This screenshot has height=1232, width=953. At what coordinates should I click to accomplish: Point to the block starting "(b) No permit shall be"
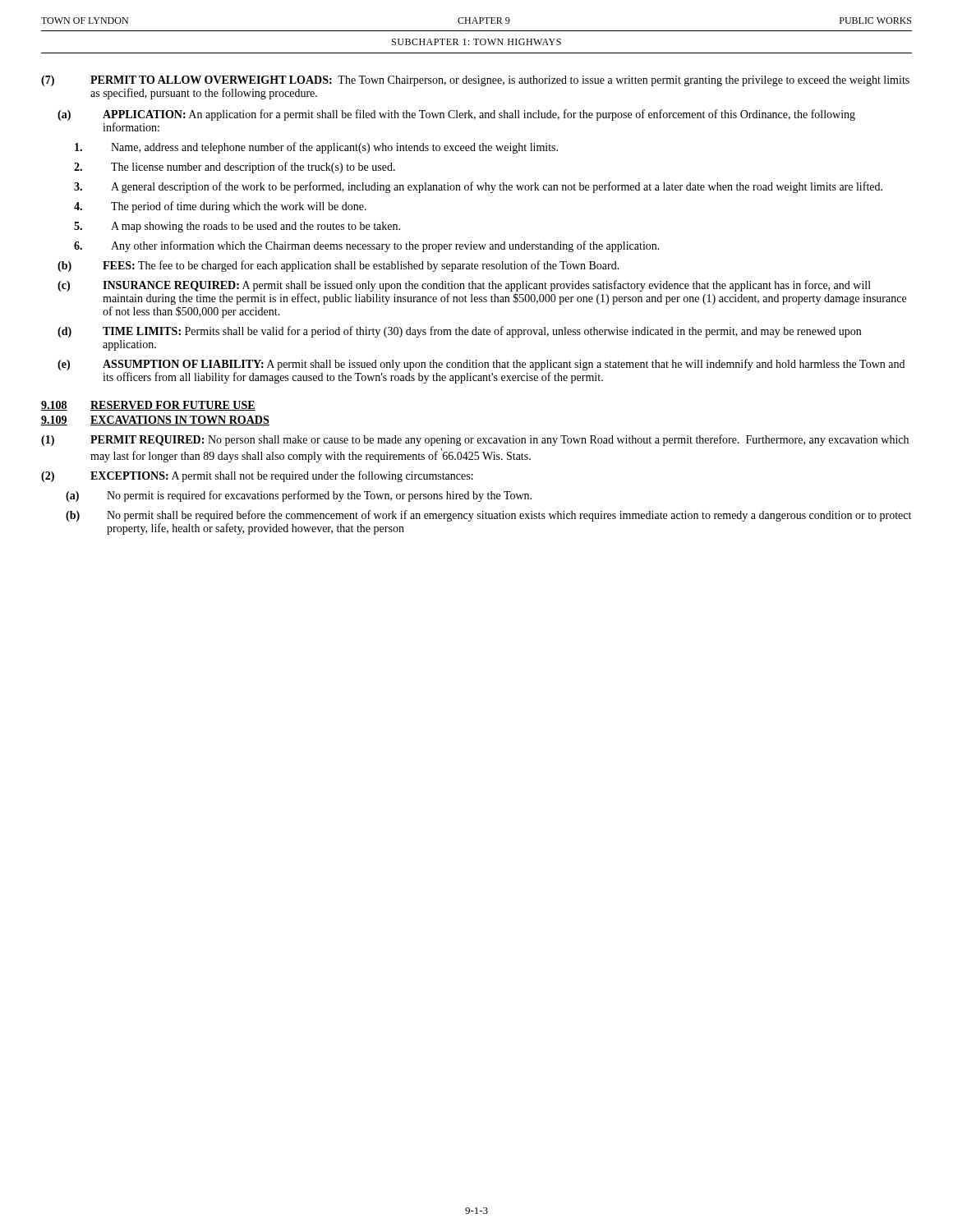coord(489,522)
